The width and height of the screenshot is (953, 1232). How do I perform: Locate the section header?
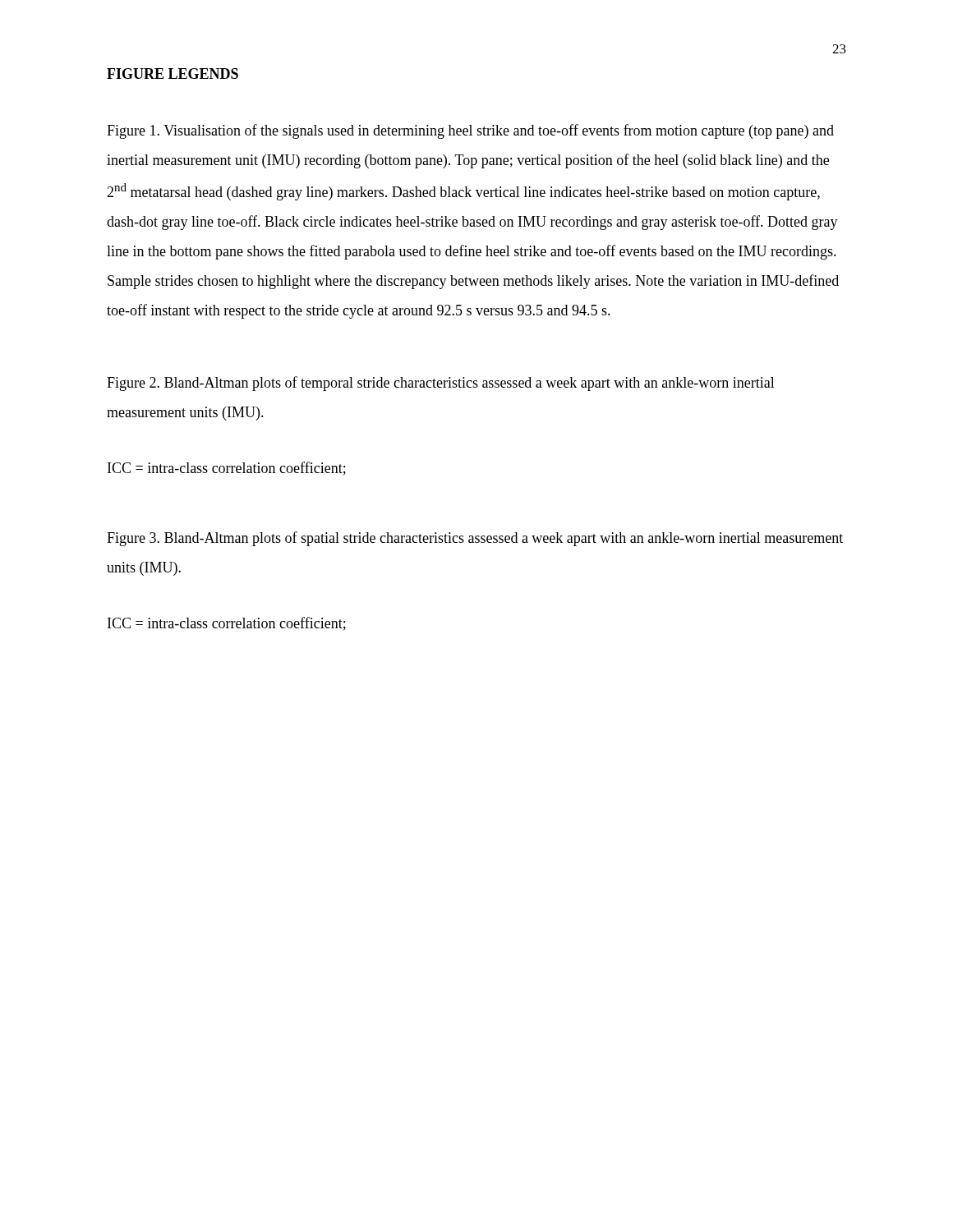pos(173,74)
